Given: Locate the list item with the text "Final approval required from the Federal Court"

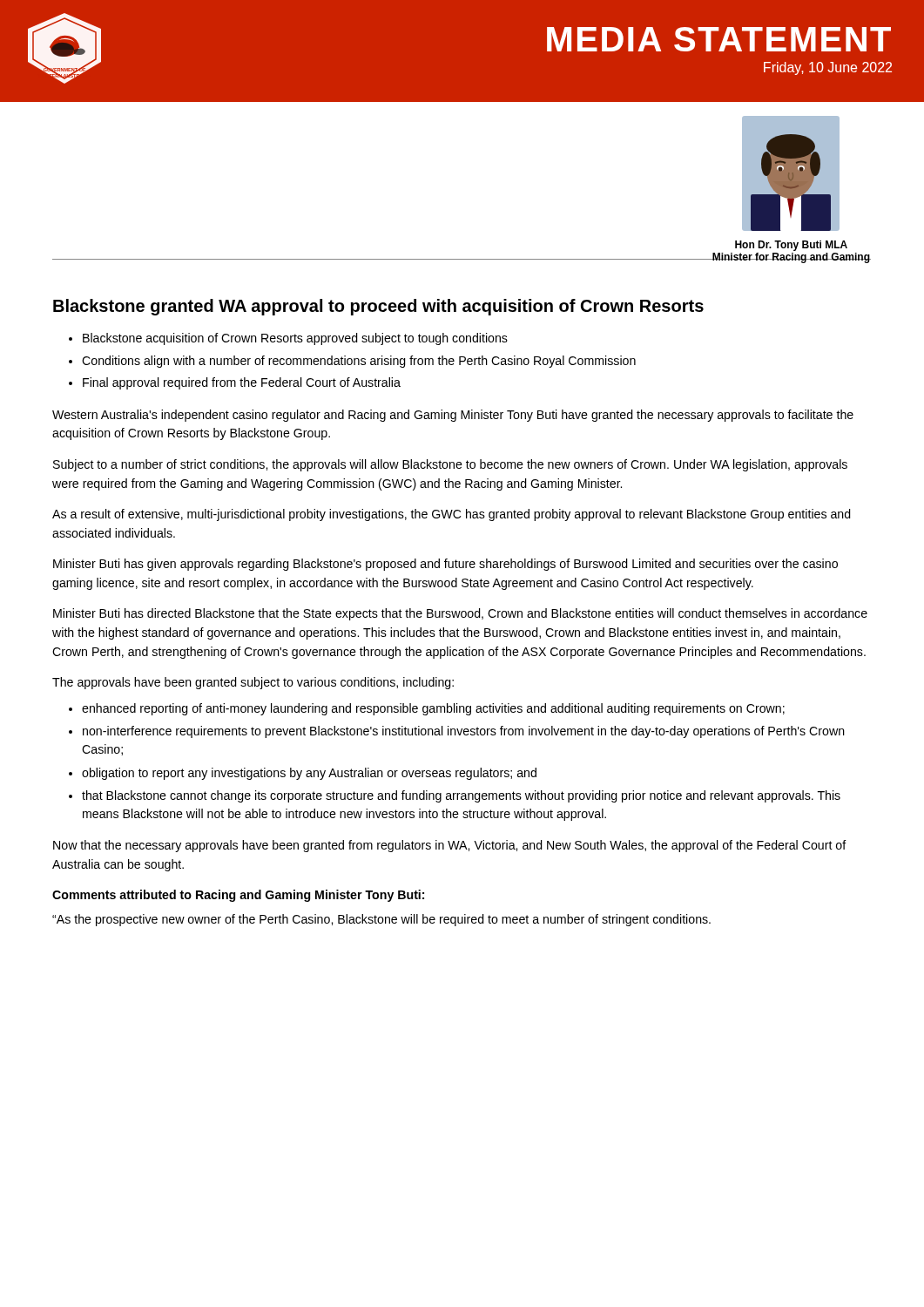Looking at the screenshot, I should [x=241, y=383].
